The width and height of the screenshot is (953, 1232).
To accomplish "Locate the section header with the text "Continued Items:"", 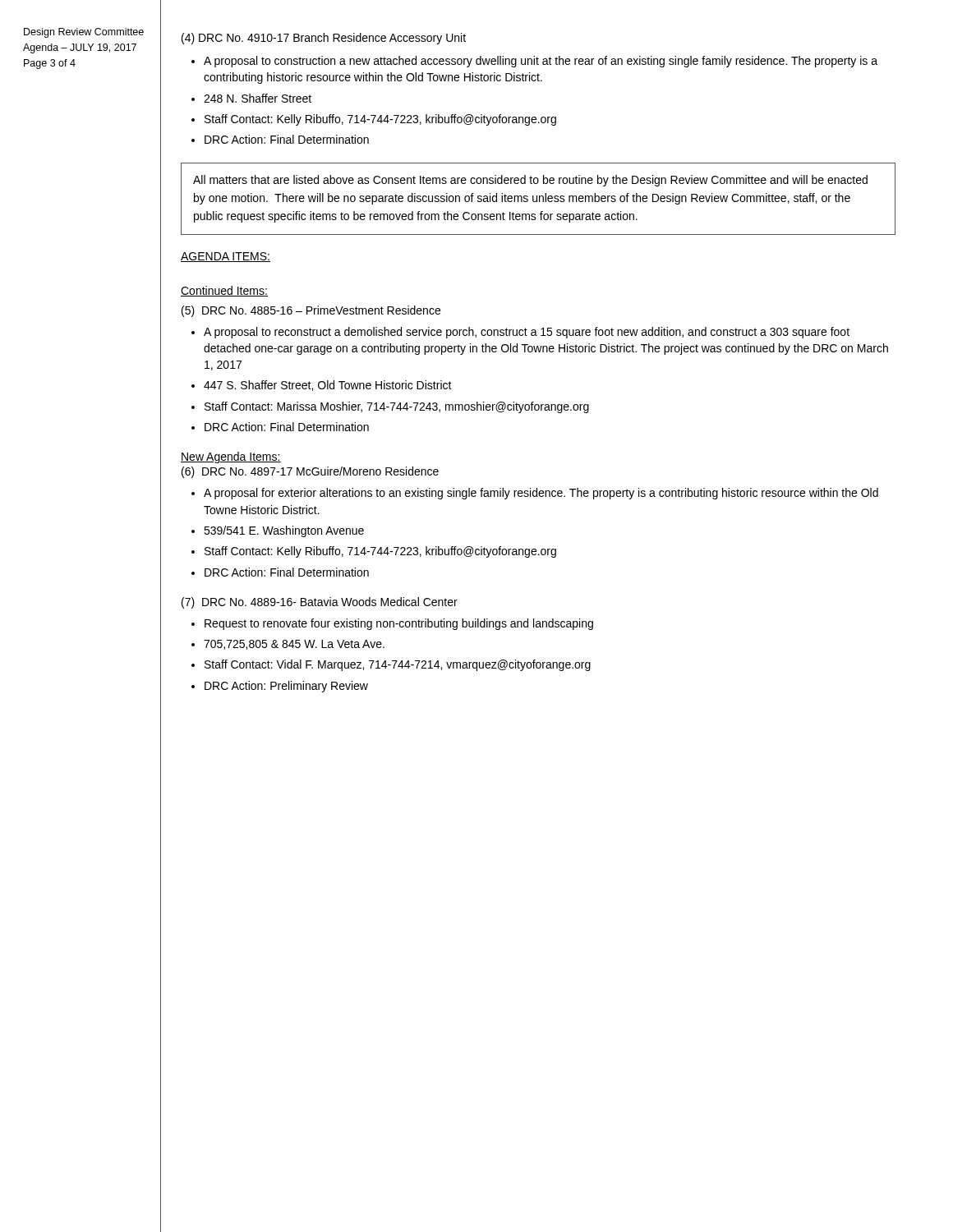I will pyautogui.click(x=224, y=290).
